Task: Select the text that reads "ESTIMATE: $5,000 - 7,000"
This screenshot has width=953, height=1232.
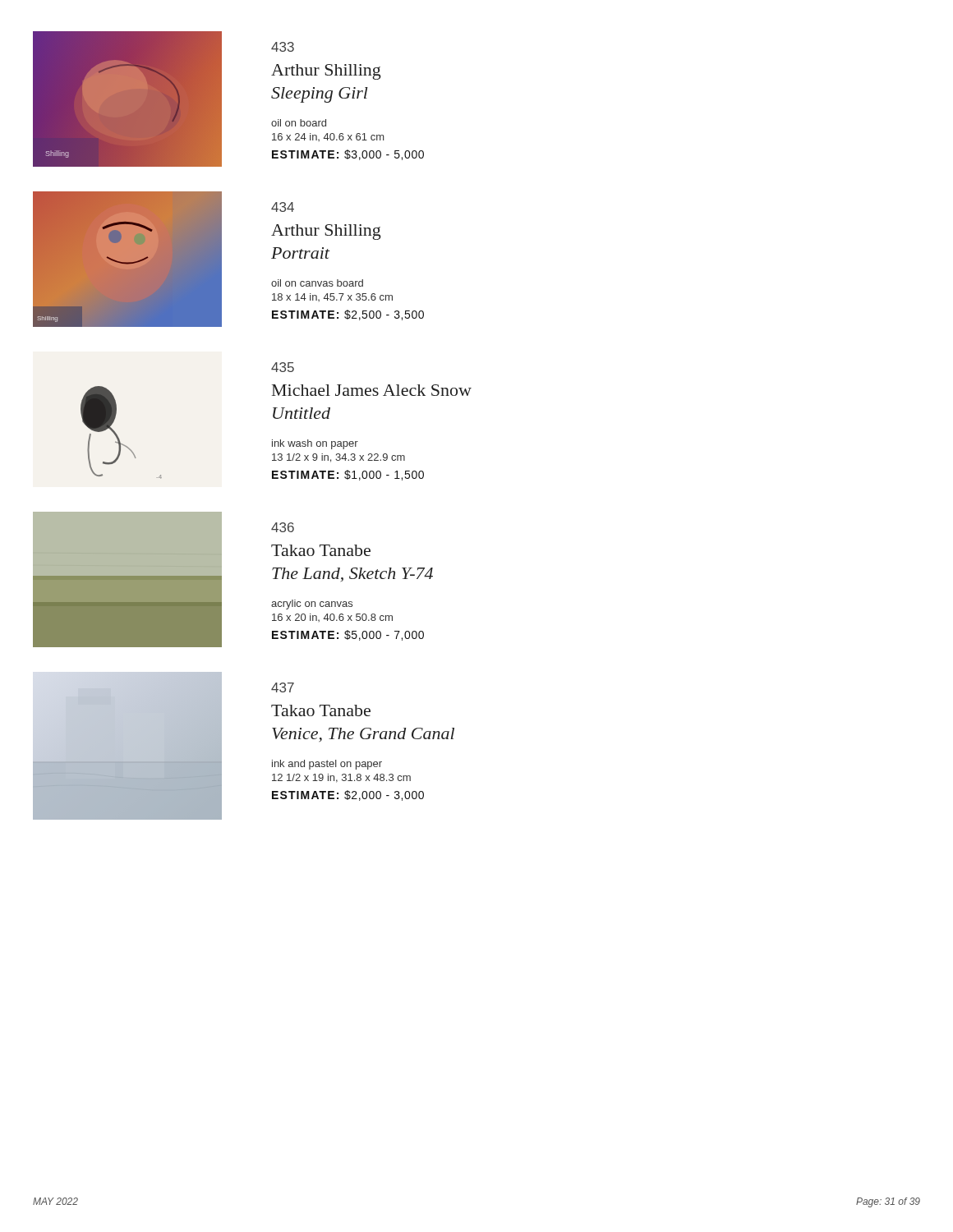Action: point(348,635)
